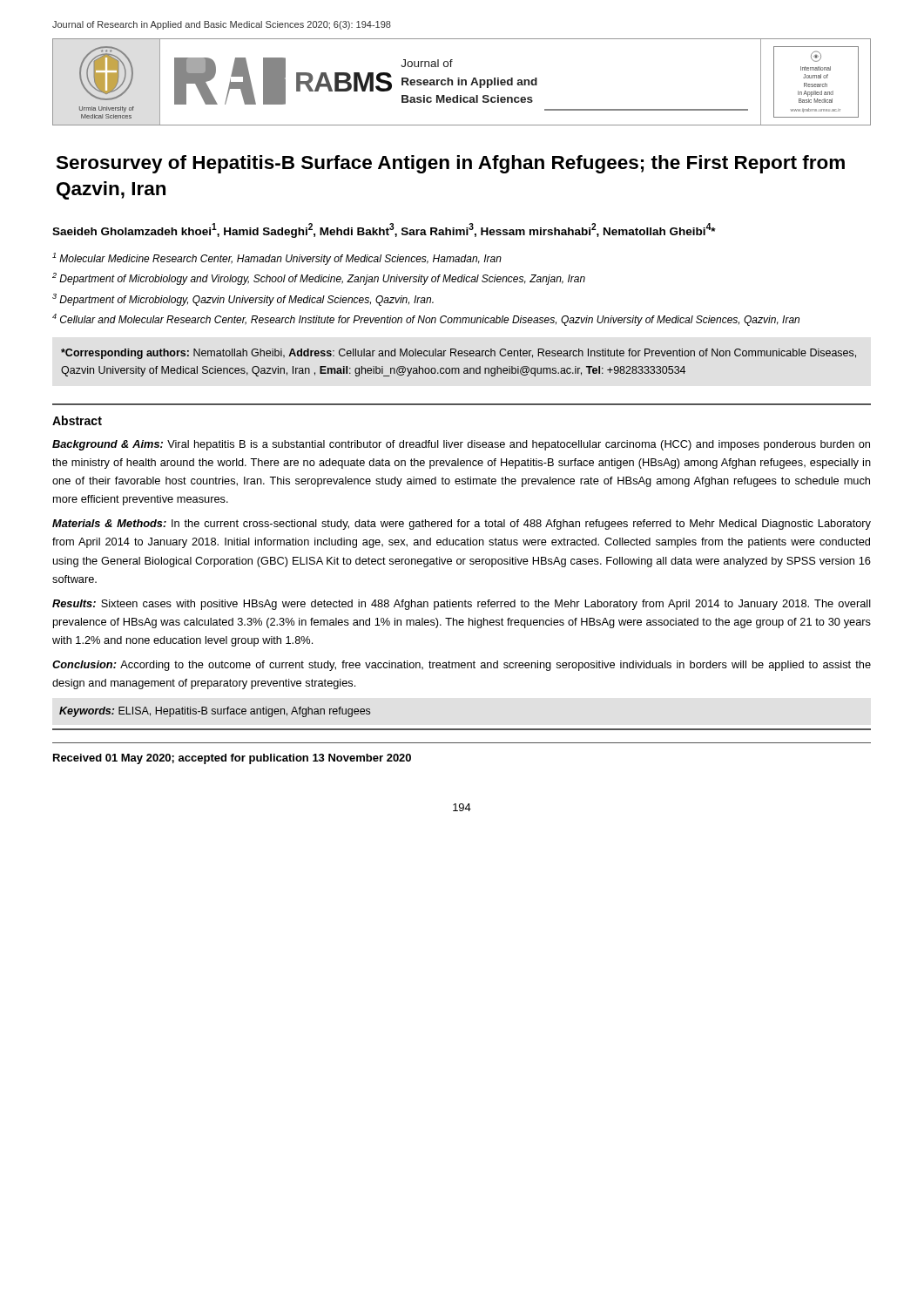Locate the region starting "Received 01 May 2020;"

(232, 758)
